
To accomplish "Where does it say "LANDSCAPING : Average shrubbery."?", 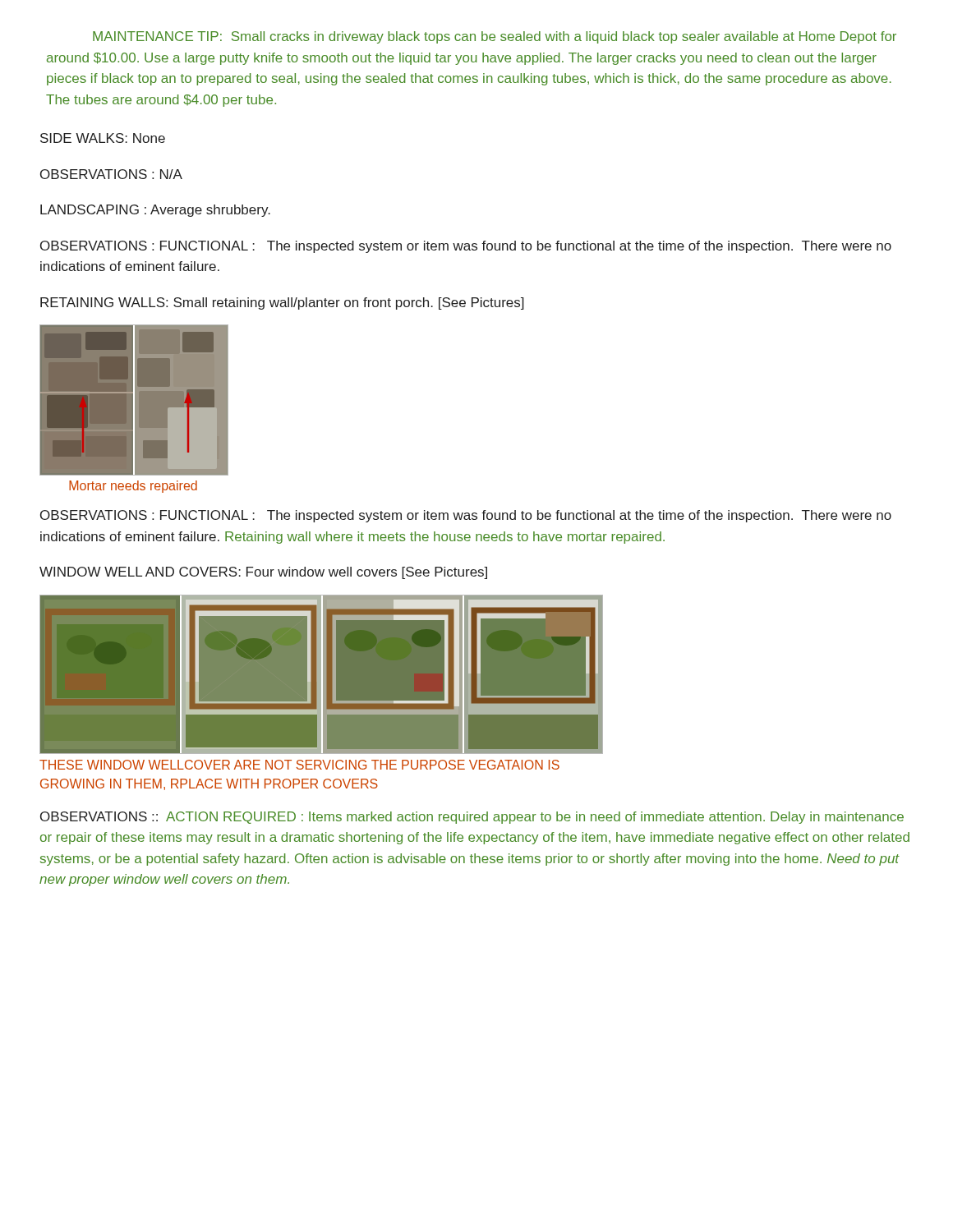I will coord(155,211).
